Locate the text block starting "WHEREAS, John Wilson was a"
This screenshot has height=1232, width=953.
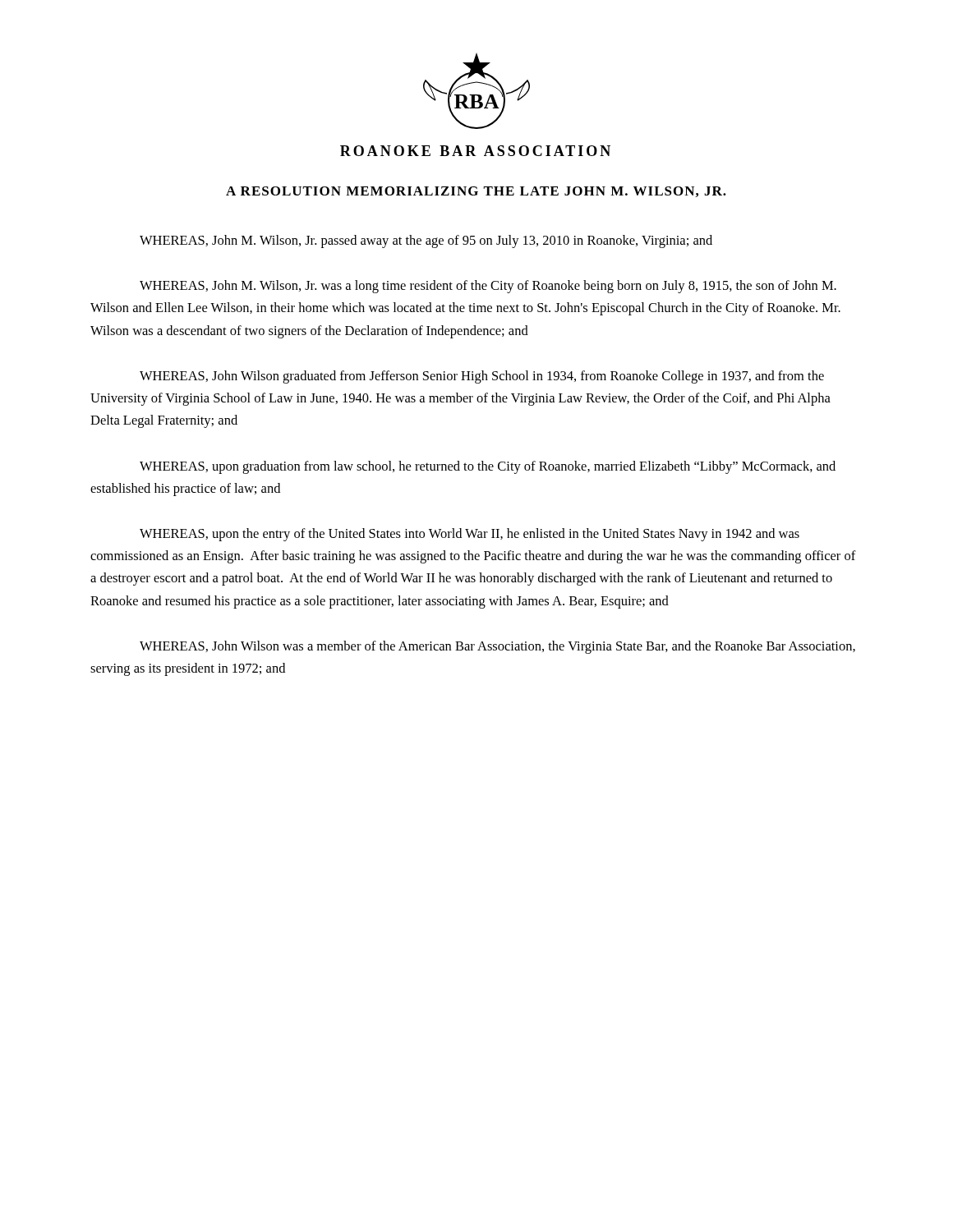[x=473, y=657]
